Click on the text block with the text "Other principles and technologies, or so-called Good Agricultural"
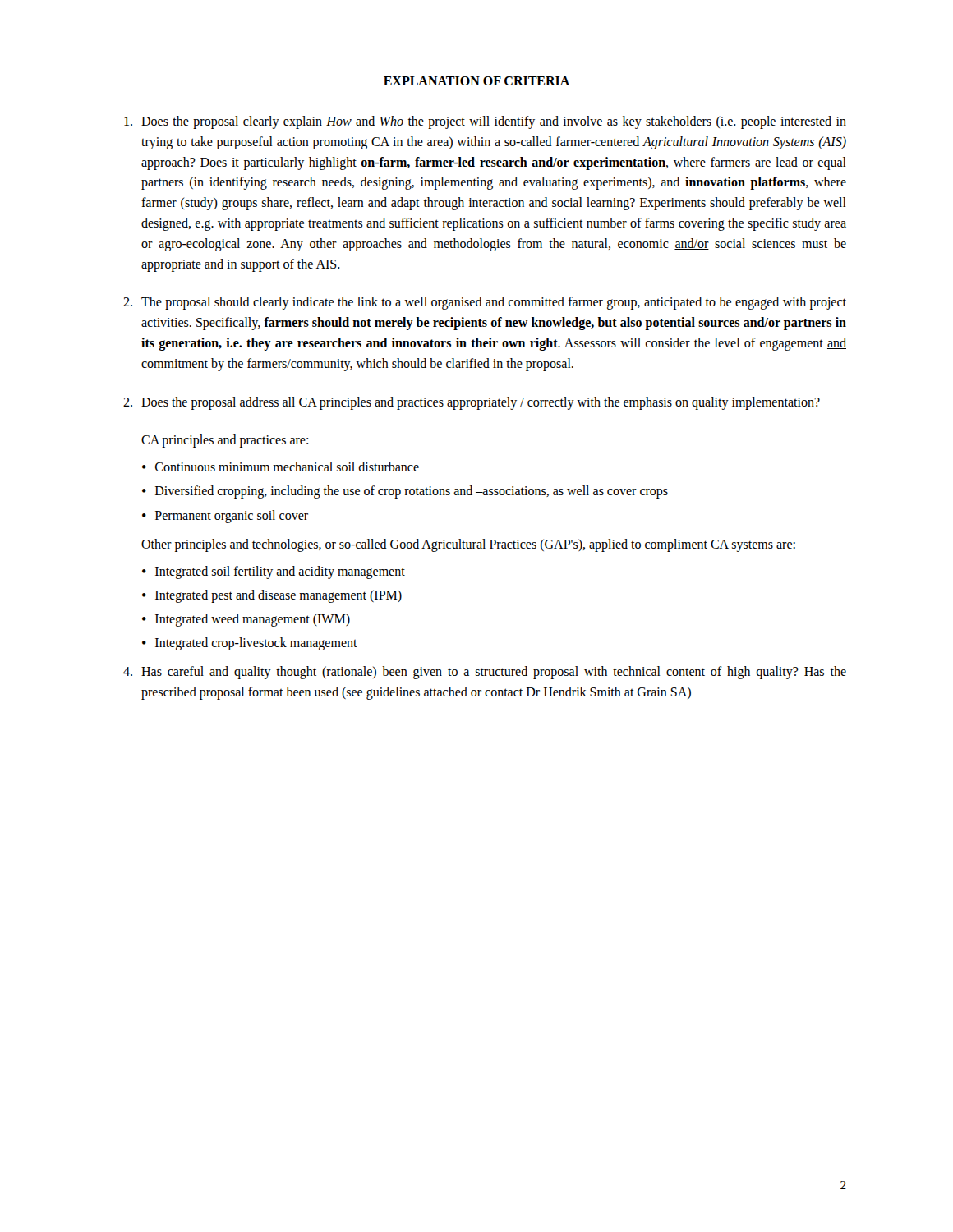 pyautogui.click(x=469, y=544)
